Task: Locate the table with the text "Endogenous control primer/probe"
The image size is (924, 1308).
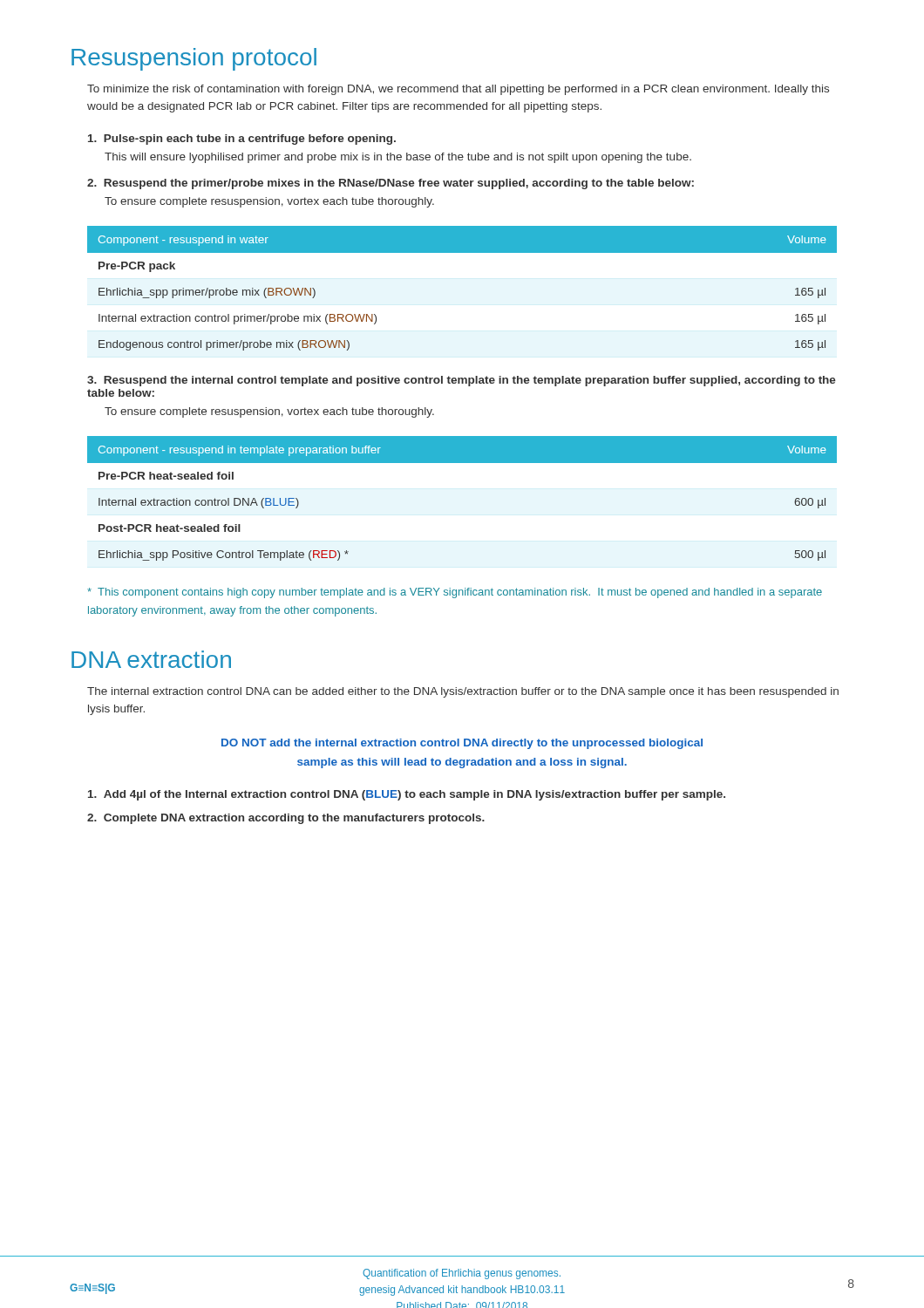Action: click(x=462, y=292)
